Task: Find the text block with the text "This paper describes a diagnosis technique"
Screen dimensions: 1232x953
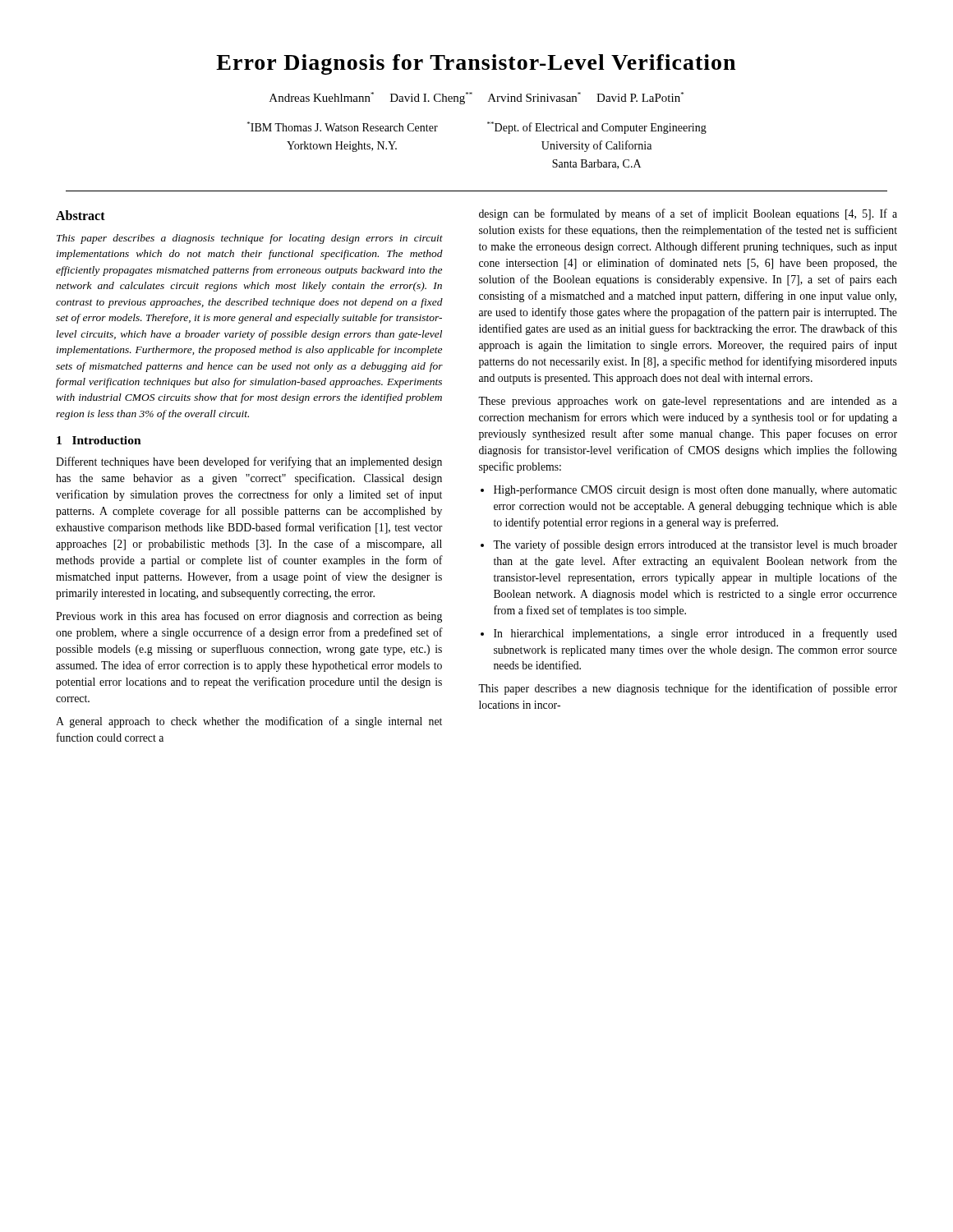Action: pos(249,326)
